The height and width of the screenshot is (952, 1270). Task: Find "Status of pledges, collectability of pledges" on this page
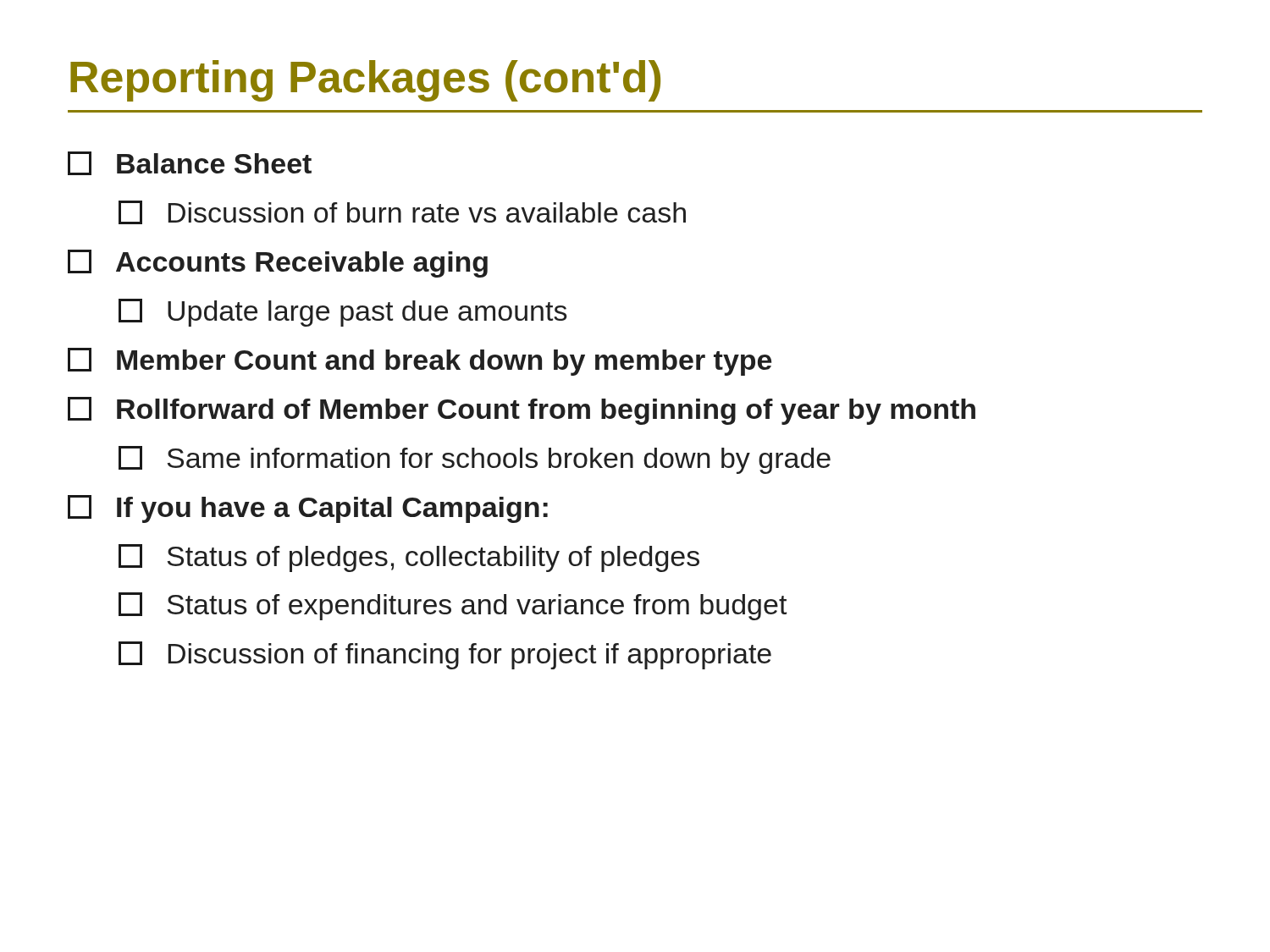[x=409, y=556]
